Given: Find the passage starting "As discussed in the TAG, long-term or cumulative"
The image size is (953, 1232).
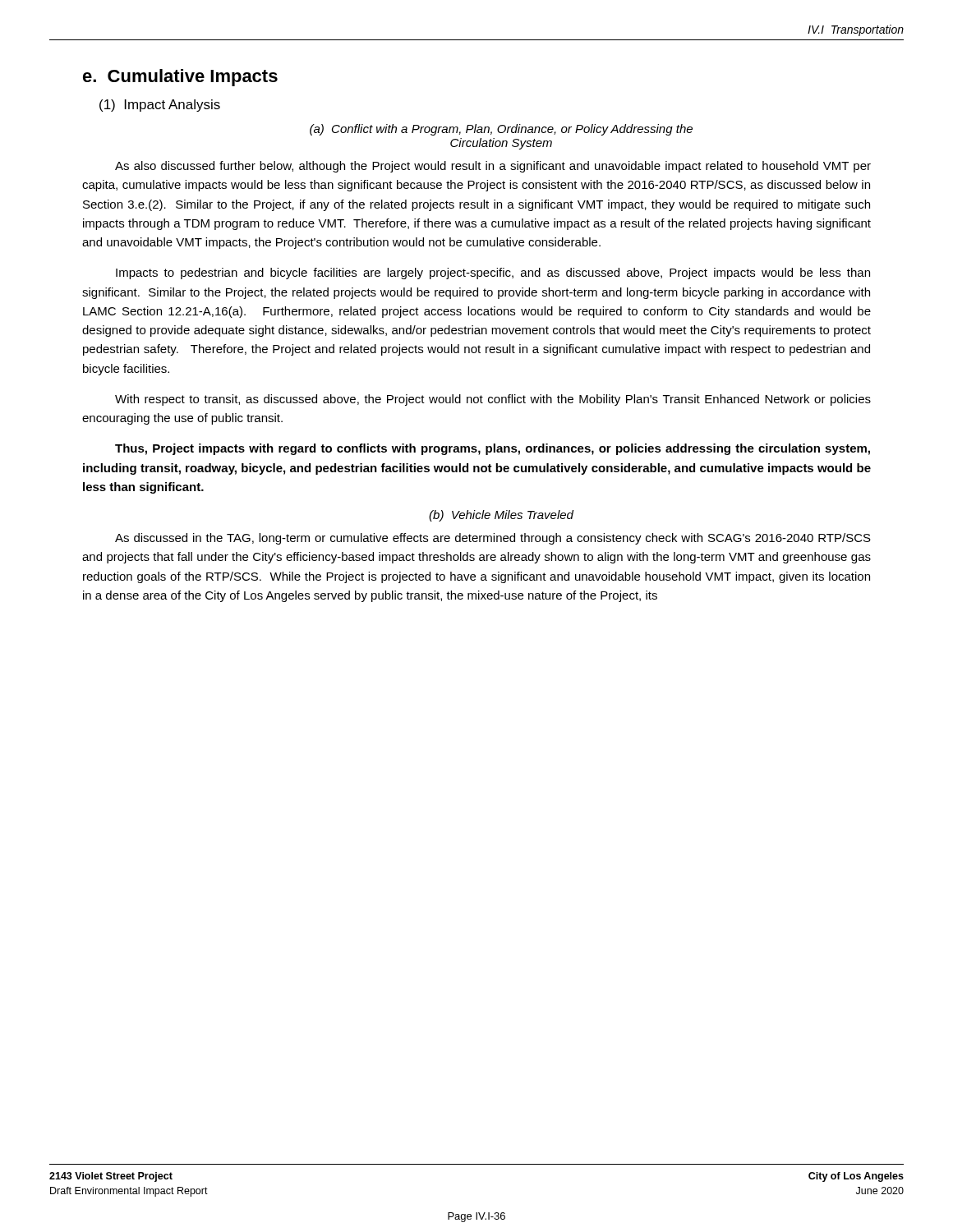Looking at the screenshot, I should pos(476,566).
